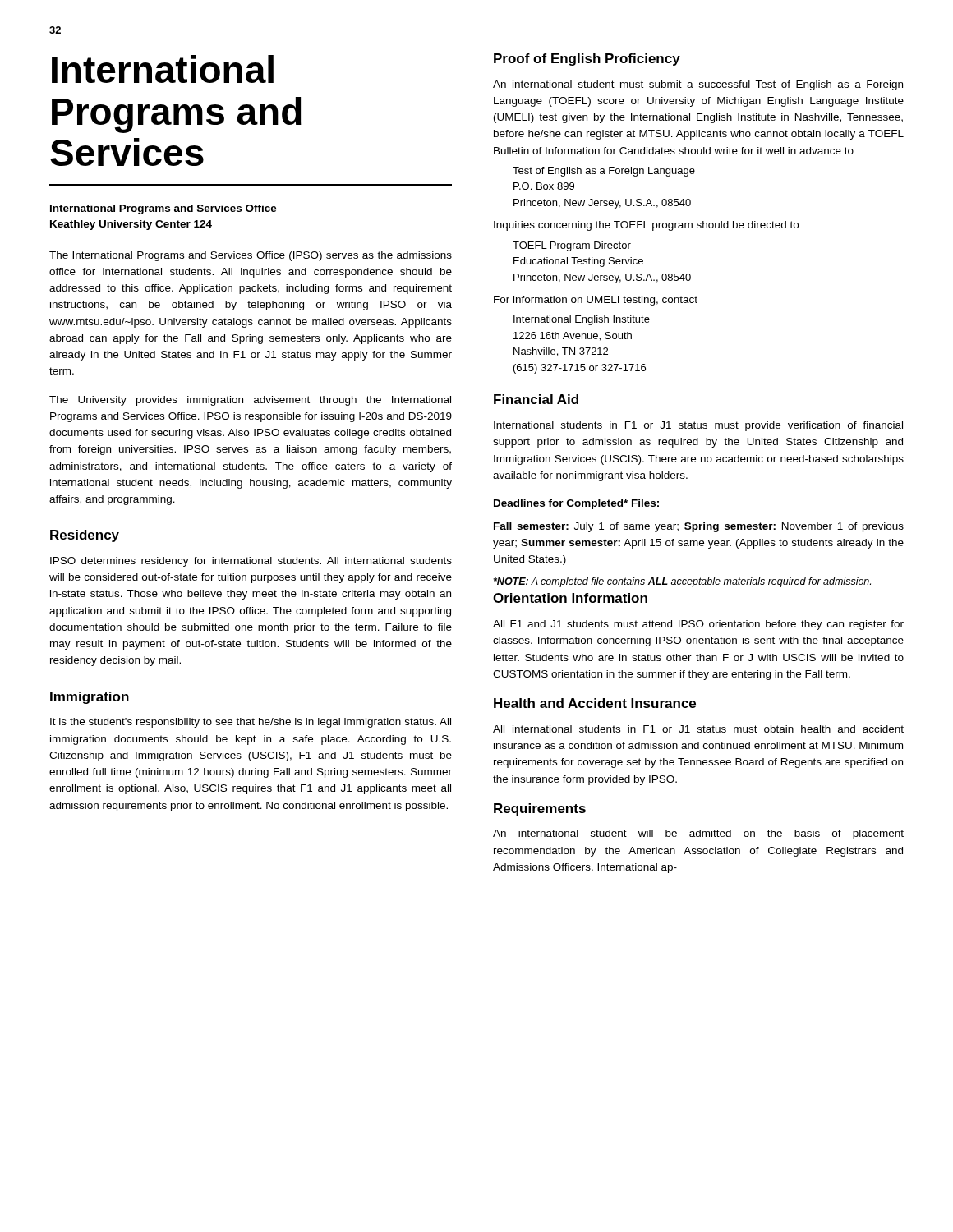Point to the element starting "Fall semester: July 1"
This screenshot has height=1232, width=953.
[x=698, y=542]
